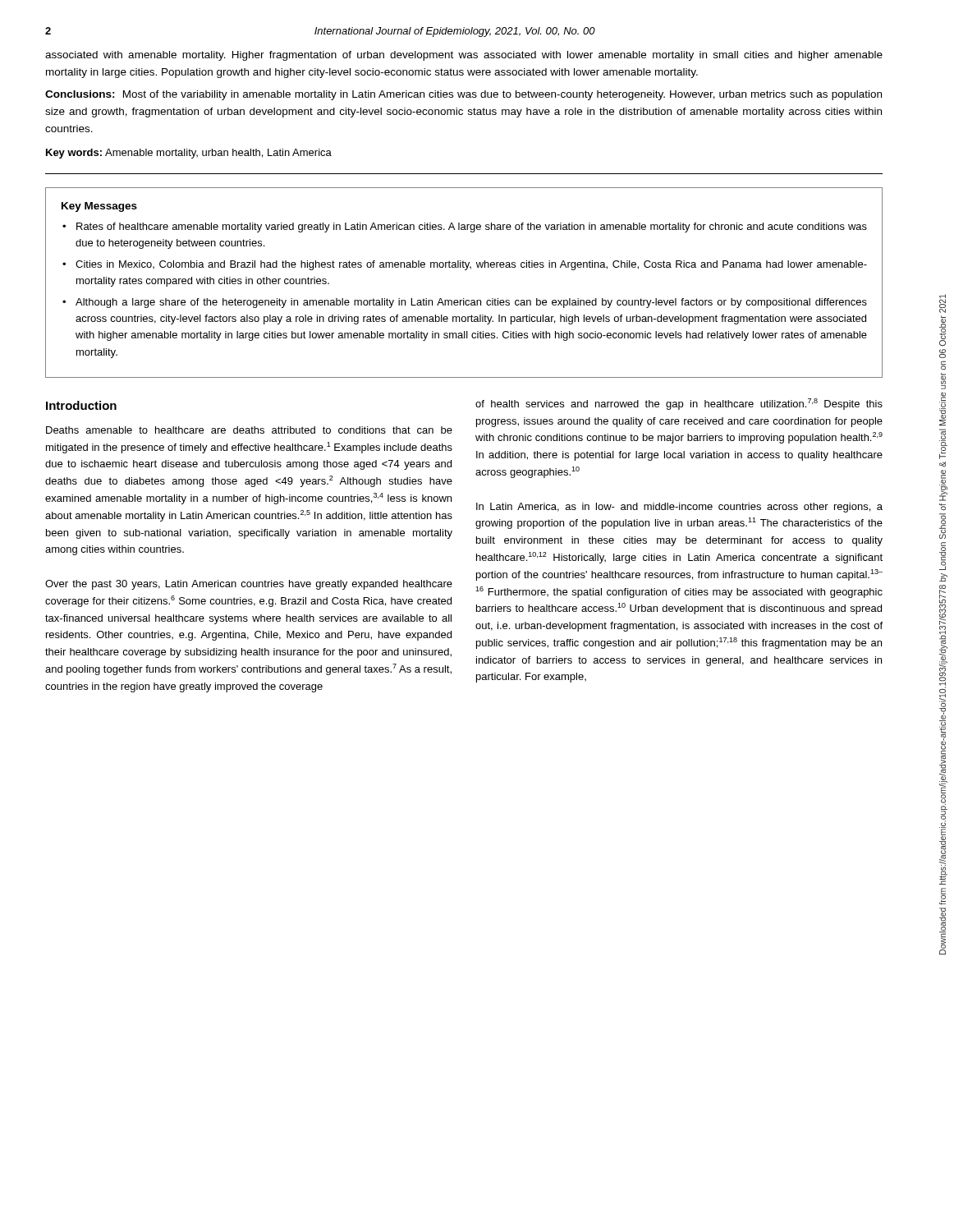Viewport: 954px width, 1232px height.
Task: Point to the block beginning "Rates of healthcare amenable mortality varied greatly"
Action: 471,234
